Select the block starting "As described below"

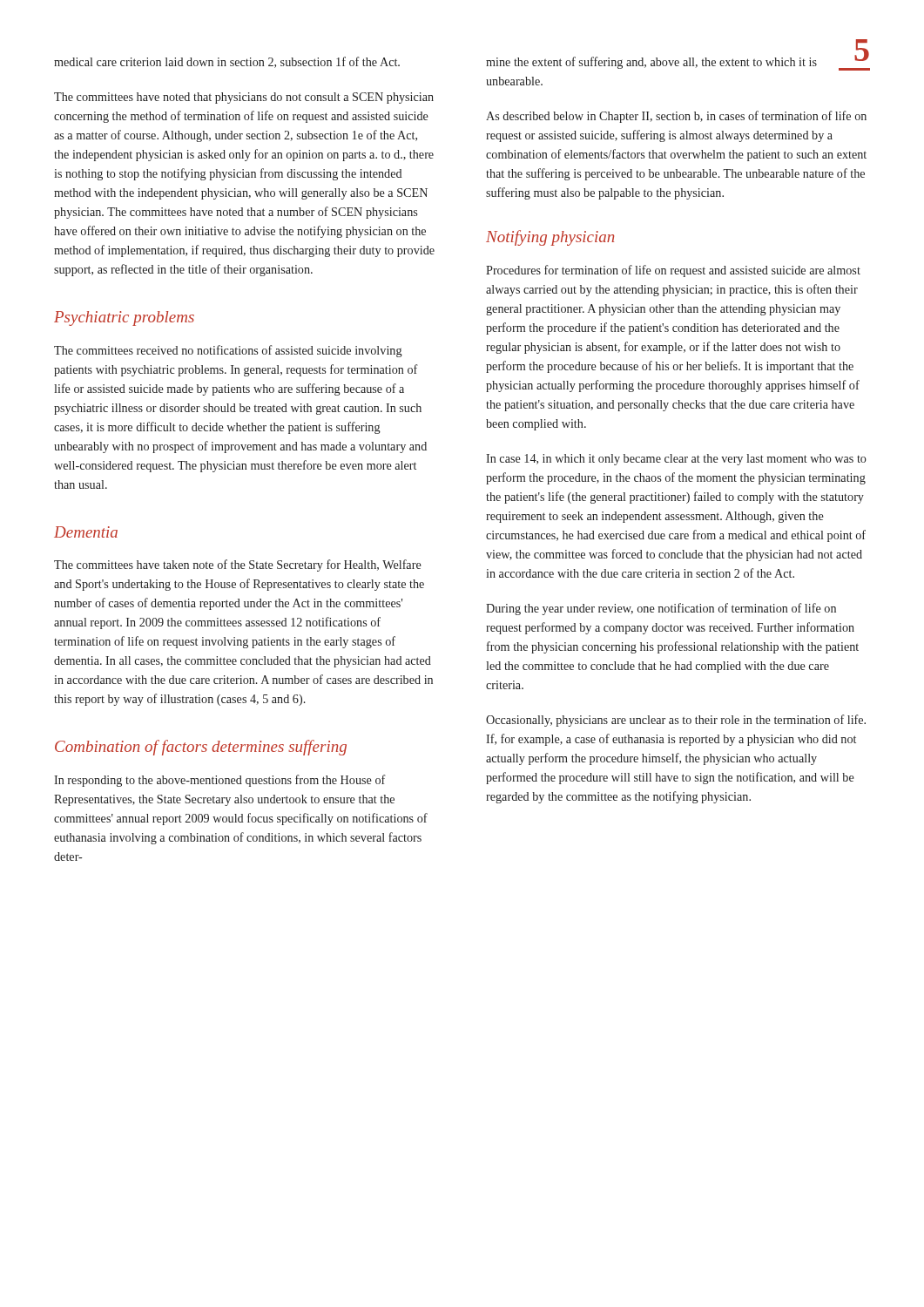[x=676, y=154]
